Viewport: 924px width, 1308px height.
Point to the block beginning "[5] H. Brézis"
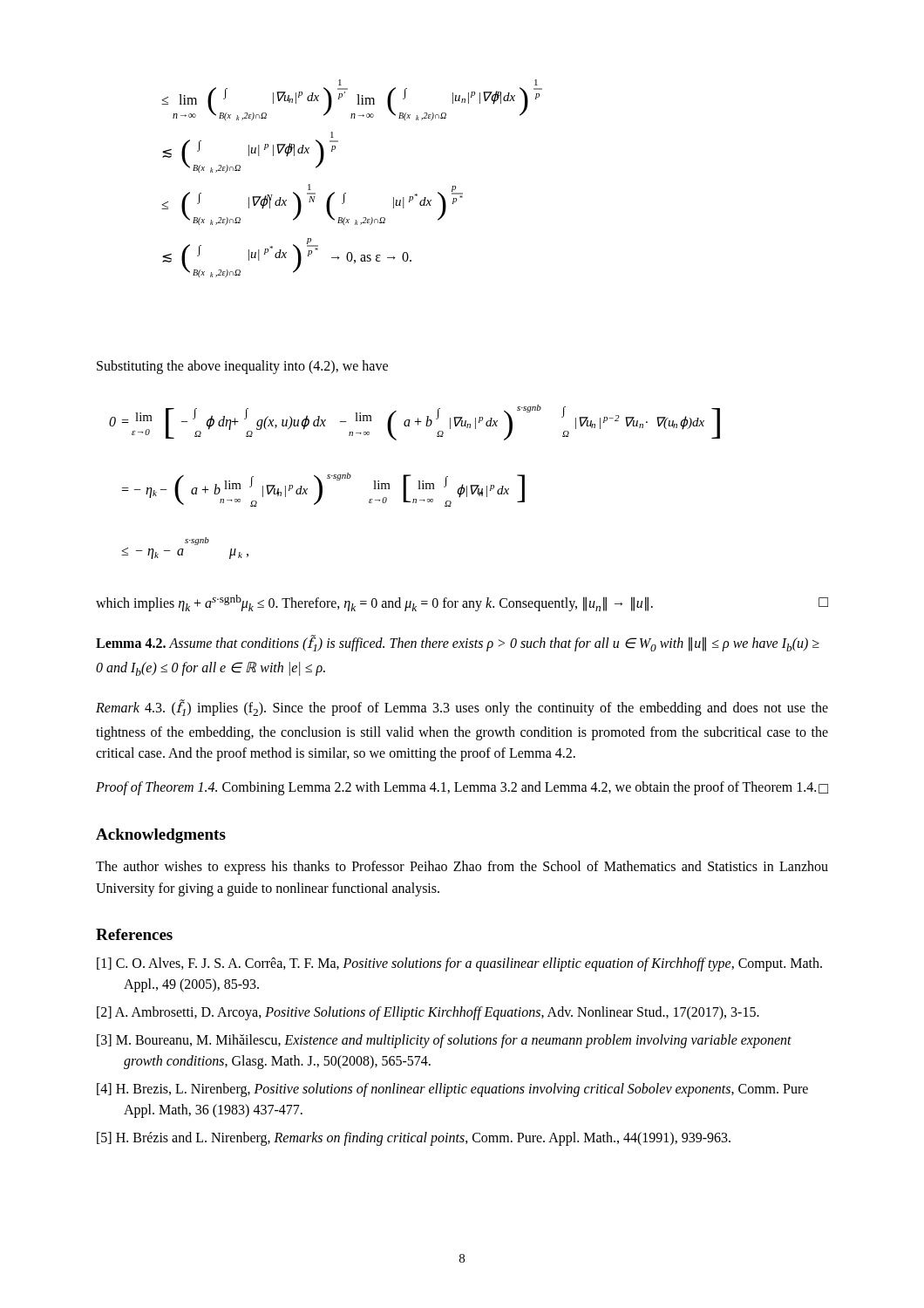click(x=414, y=1138)
